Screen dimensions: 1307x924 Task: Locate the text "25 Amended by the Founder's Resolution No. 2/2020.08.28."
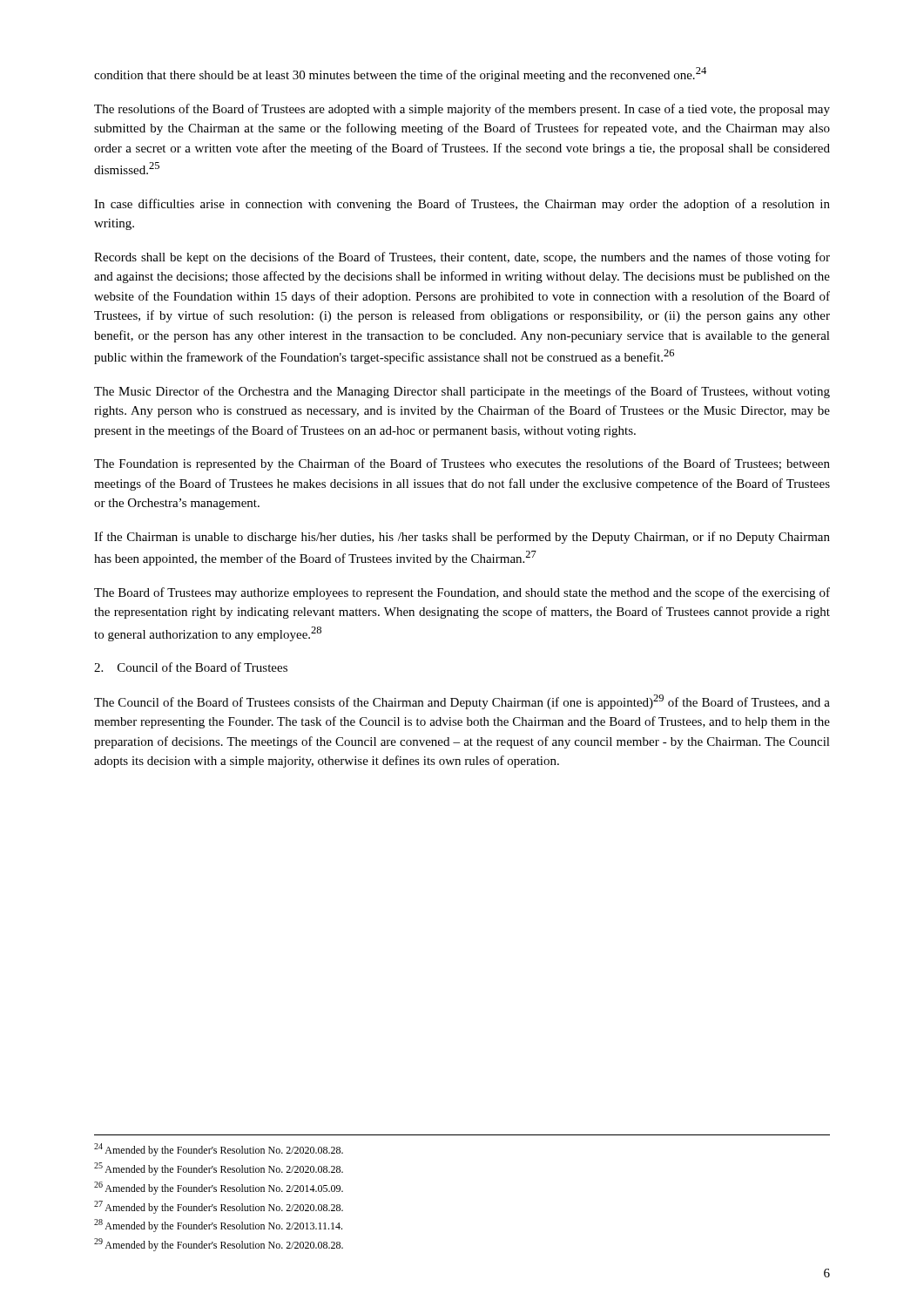click(219, 1168)
